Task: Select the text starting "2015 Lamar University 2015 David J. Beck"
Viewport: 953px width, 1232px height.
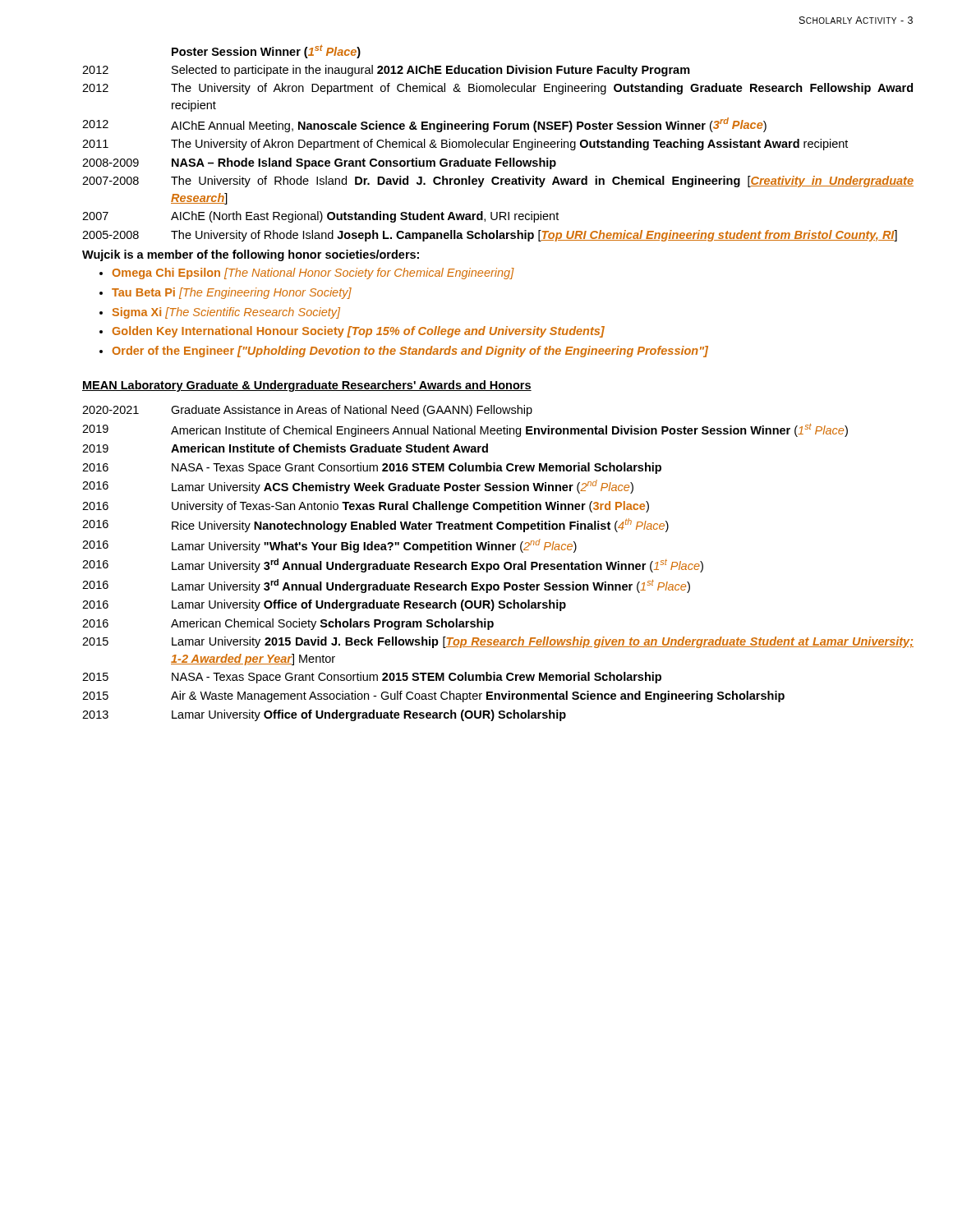Action: (498, 650)
